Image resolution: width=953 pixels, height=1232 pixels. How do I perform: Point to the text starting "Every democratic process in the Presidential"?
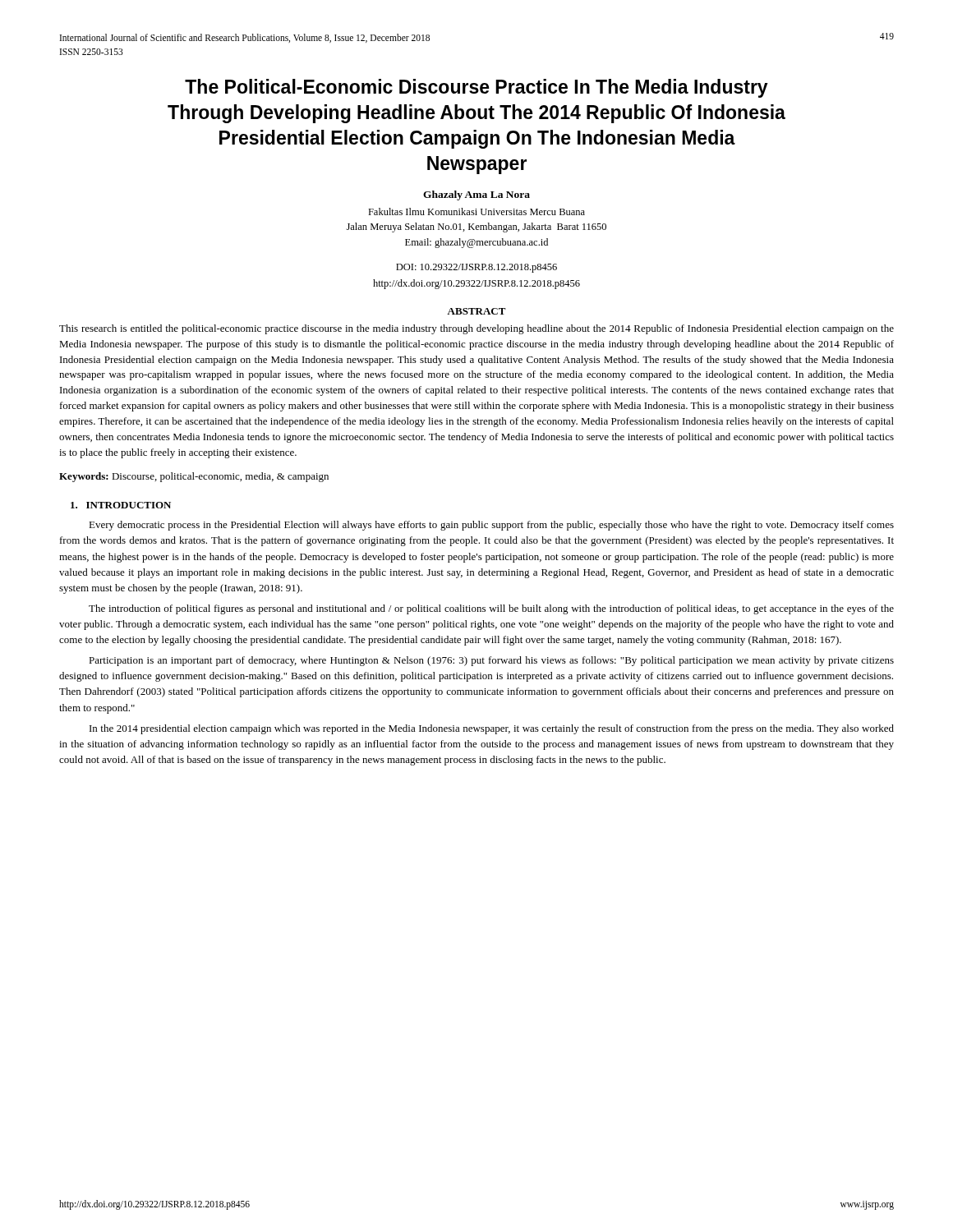point(476,556)
